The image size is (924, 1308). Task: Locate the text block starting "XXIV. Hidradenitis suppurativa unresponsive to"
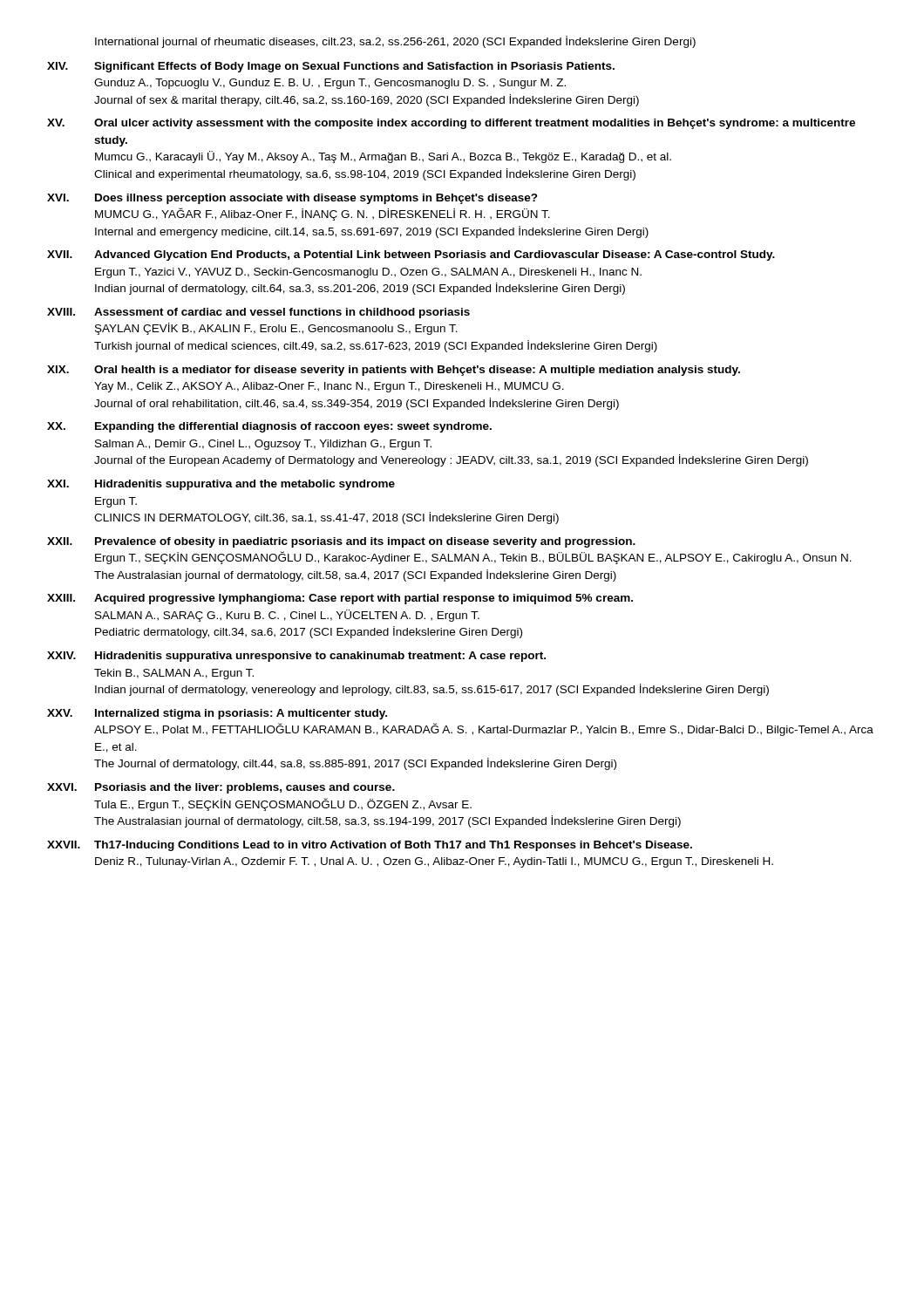coord(296,657)
